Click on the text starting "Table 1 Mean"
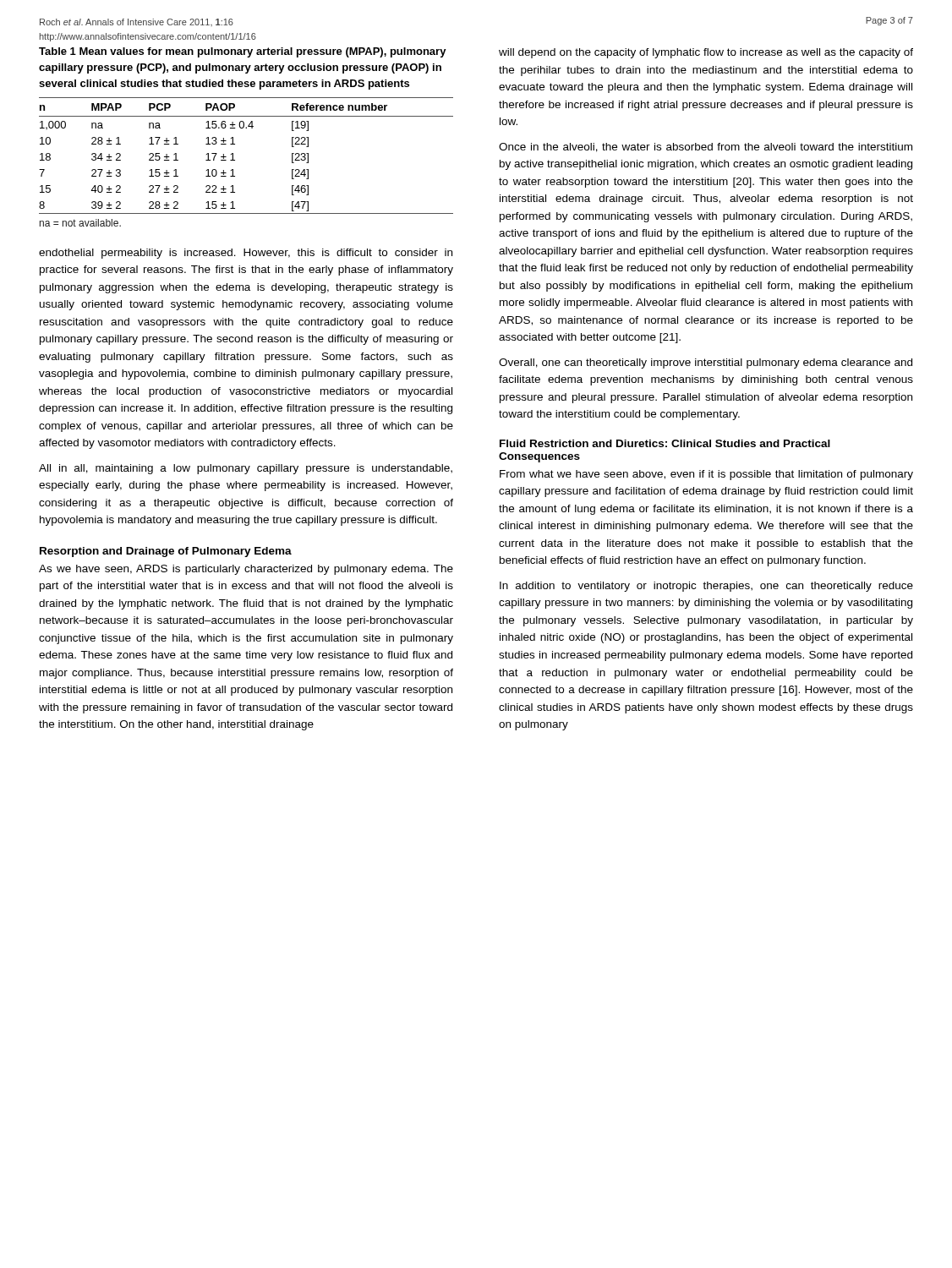952x1268 pixels. pos(242,67)
